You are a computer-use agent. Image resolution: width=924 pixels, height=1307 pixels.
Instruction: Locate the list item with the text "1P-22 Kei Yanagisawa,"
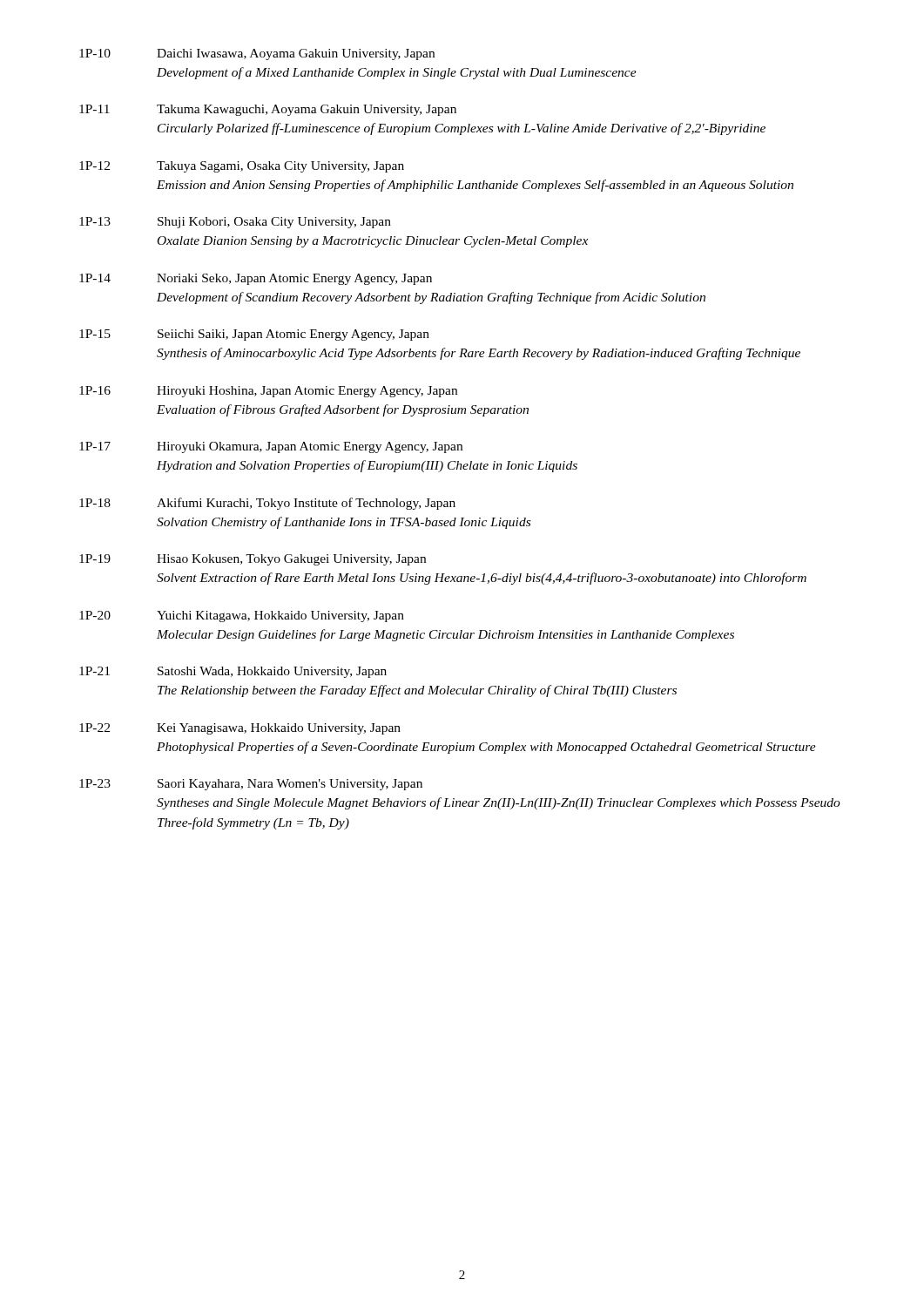(x=466, y=738)
